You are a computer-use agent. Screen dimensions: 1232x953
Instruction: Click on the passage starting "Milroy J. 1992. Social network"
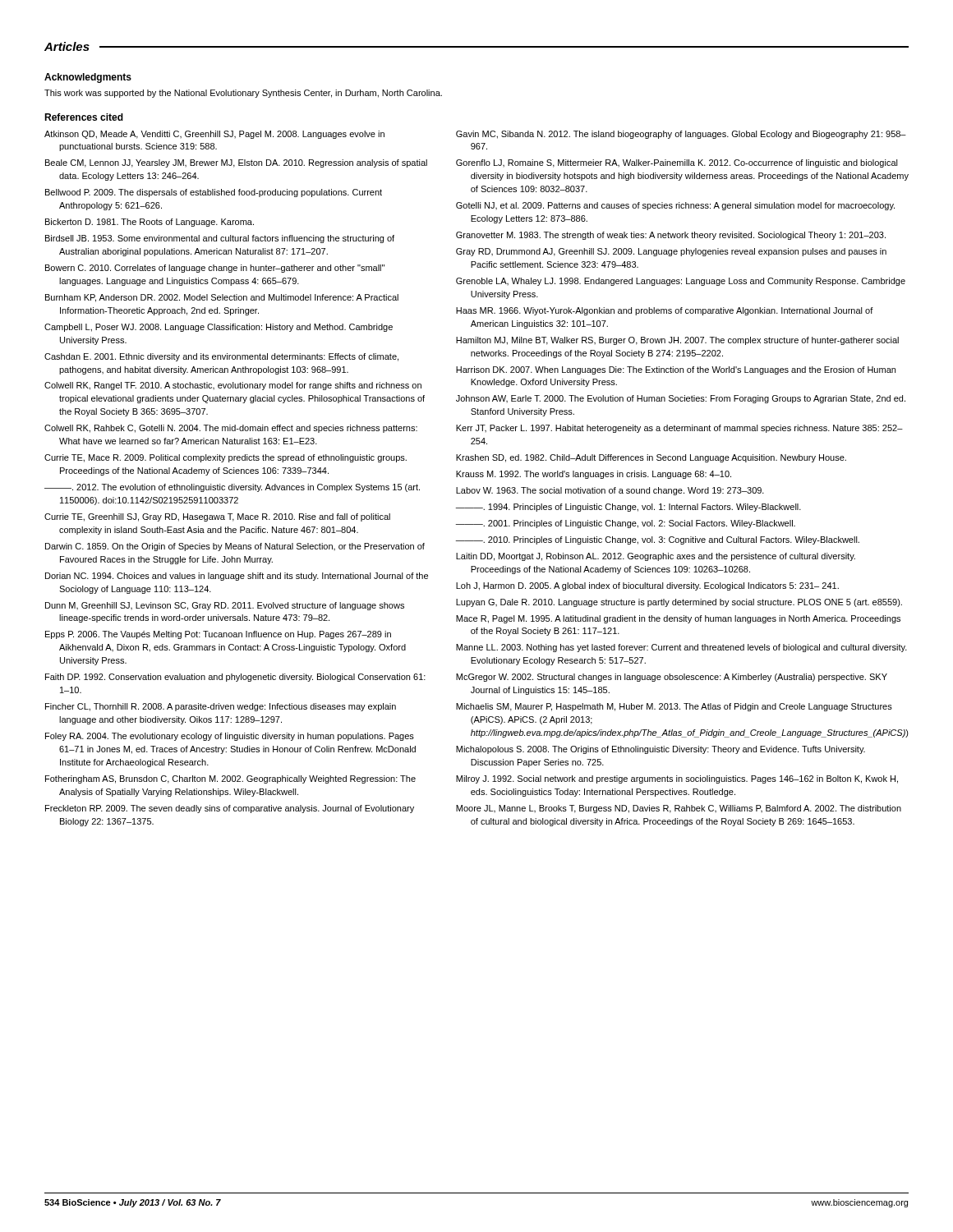point(677,785)
